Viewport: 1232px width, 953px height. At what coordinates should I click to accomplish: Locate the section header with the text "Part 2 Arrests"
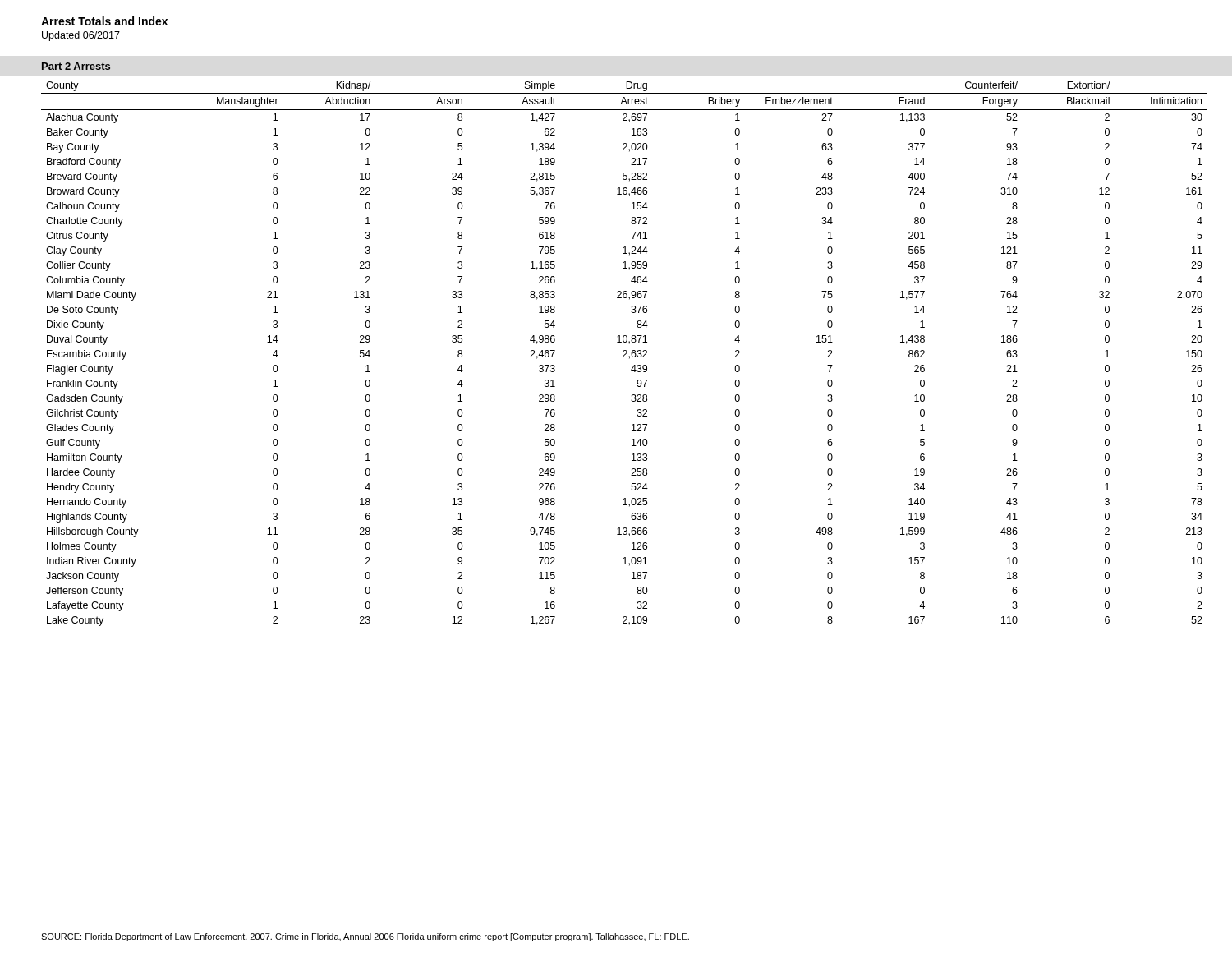tap(76, 66)
